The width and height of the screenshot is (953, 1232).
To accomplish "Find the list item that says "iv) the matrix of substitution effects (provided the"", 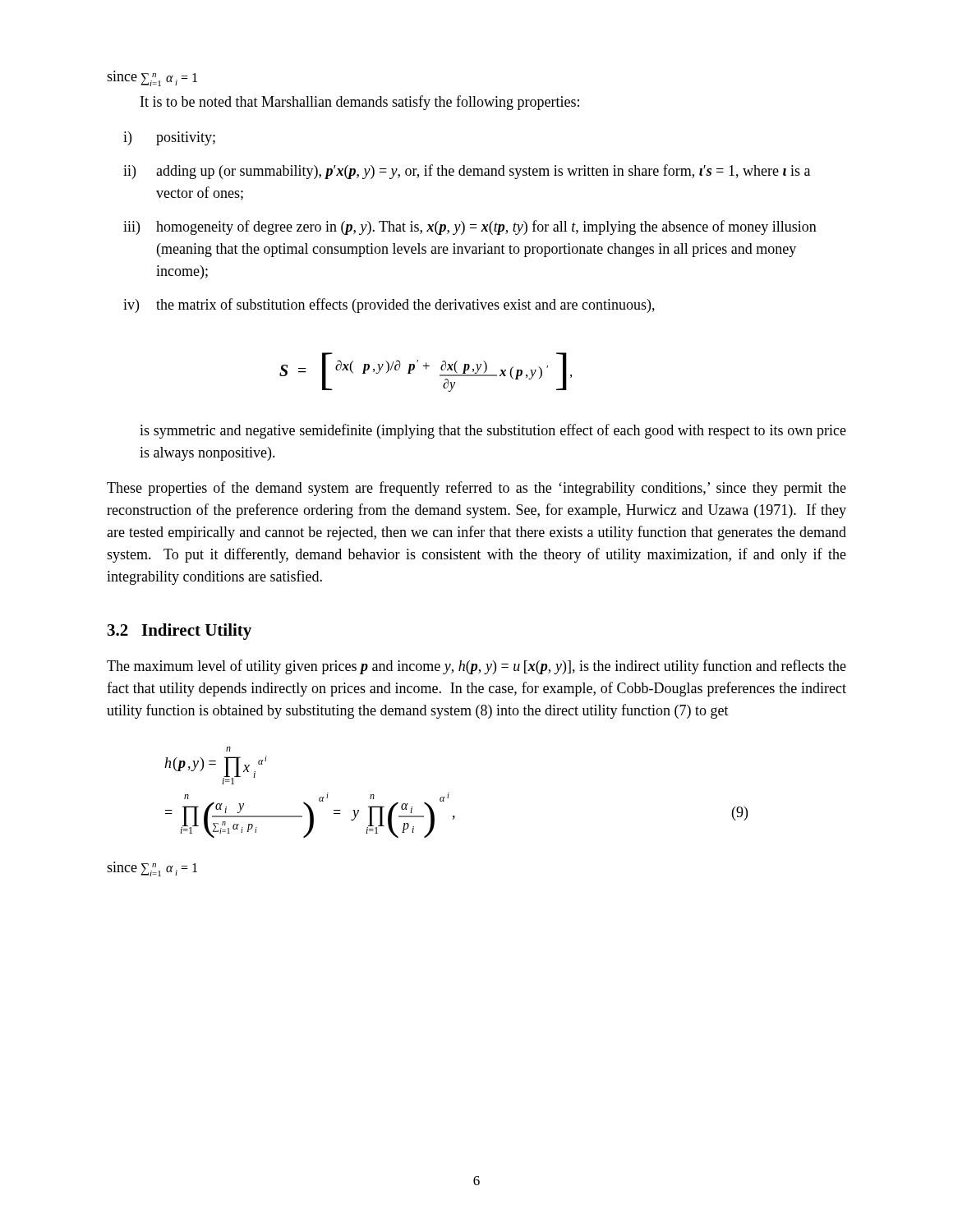I will coord(485,305).
